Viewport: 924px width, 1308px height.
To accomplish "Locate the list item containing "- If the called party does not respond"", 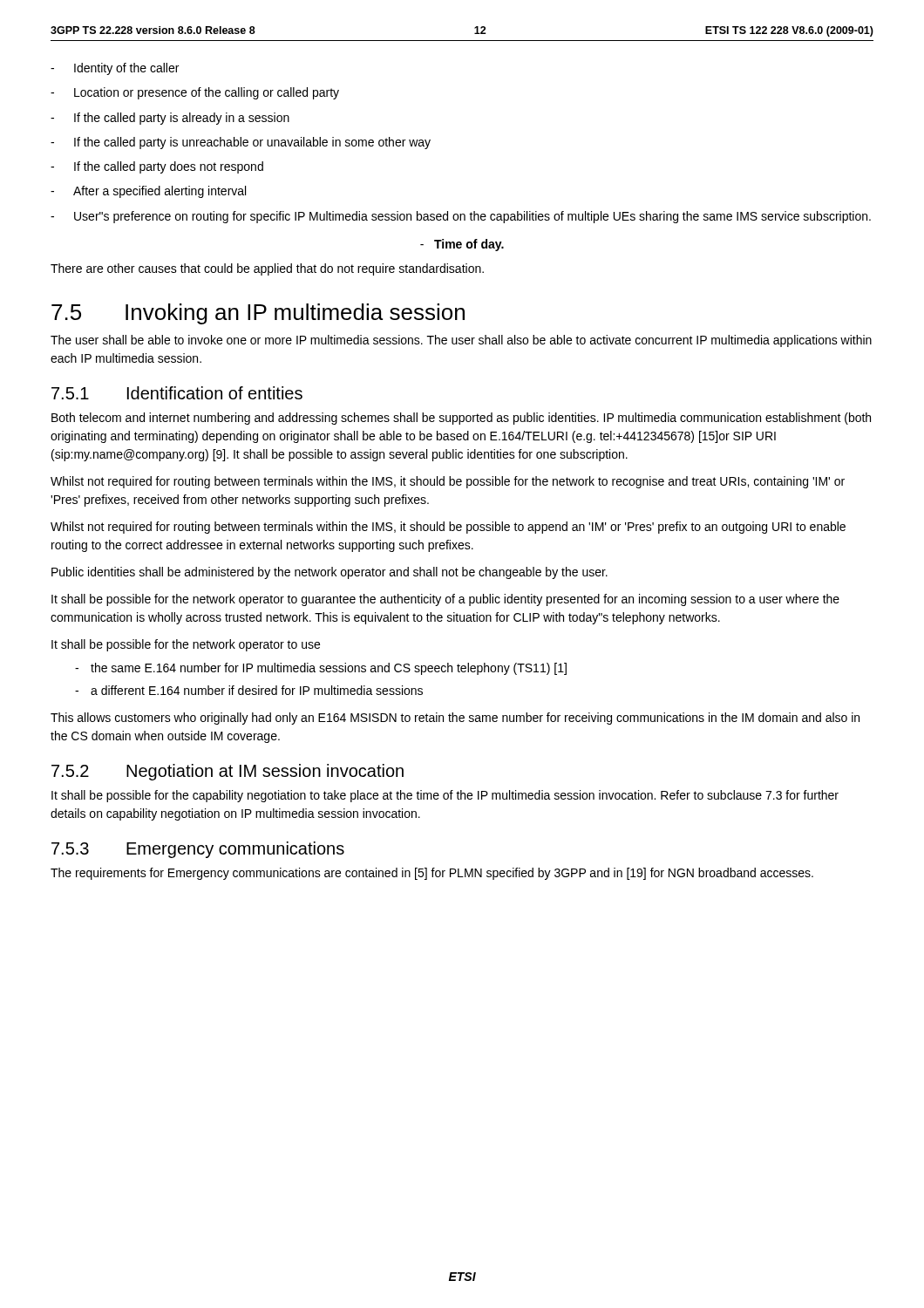I will 157,167.
